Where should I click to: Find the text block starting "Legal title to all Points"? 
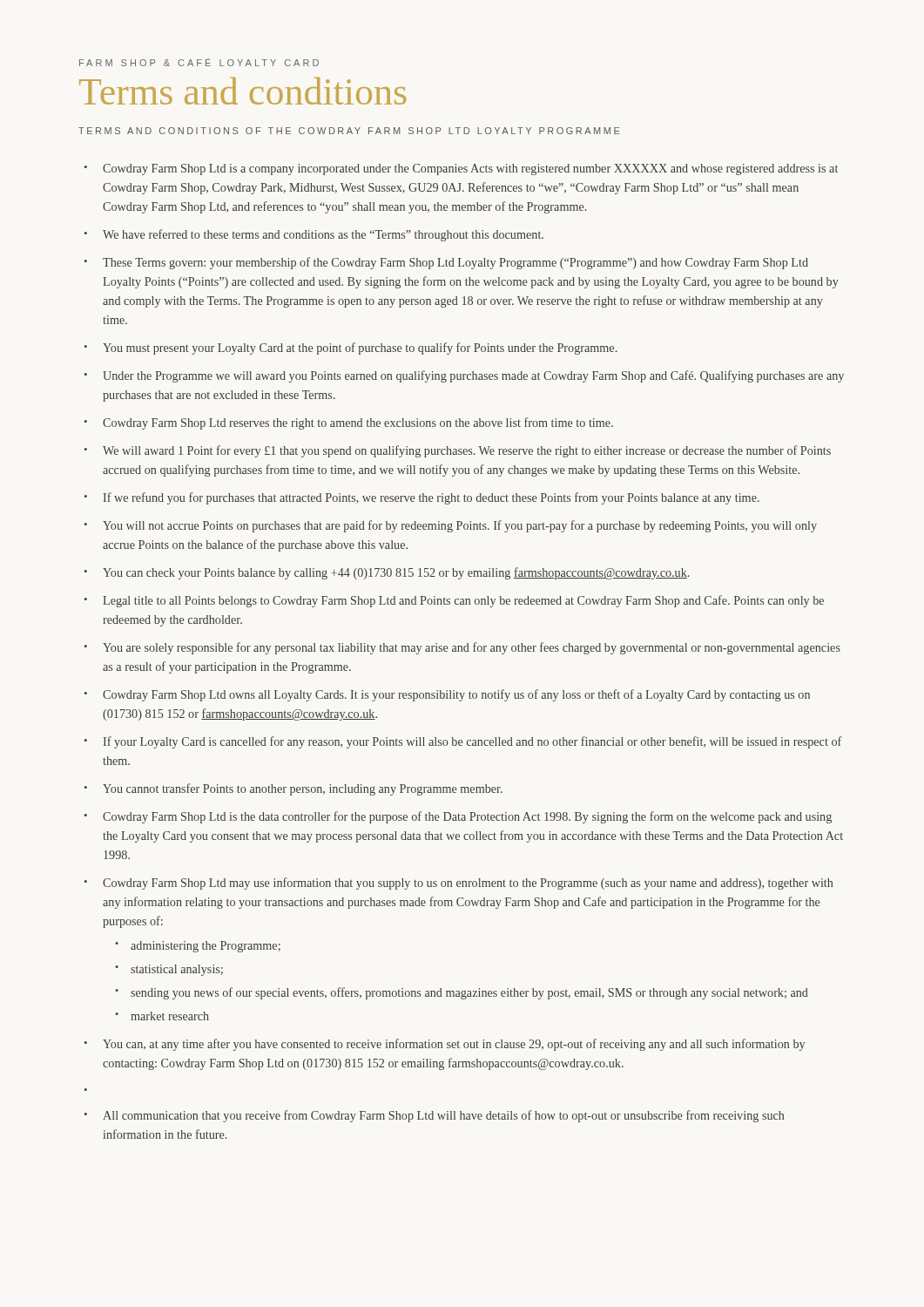(464, 610)
